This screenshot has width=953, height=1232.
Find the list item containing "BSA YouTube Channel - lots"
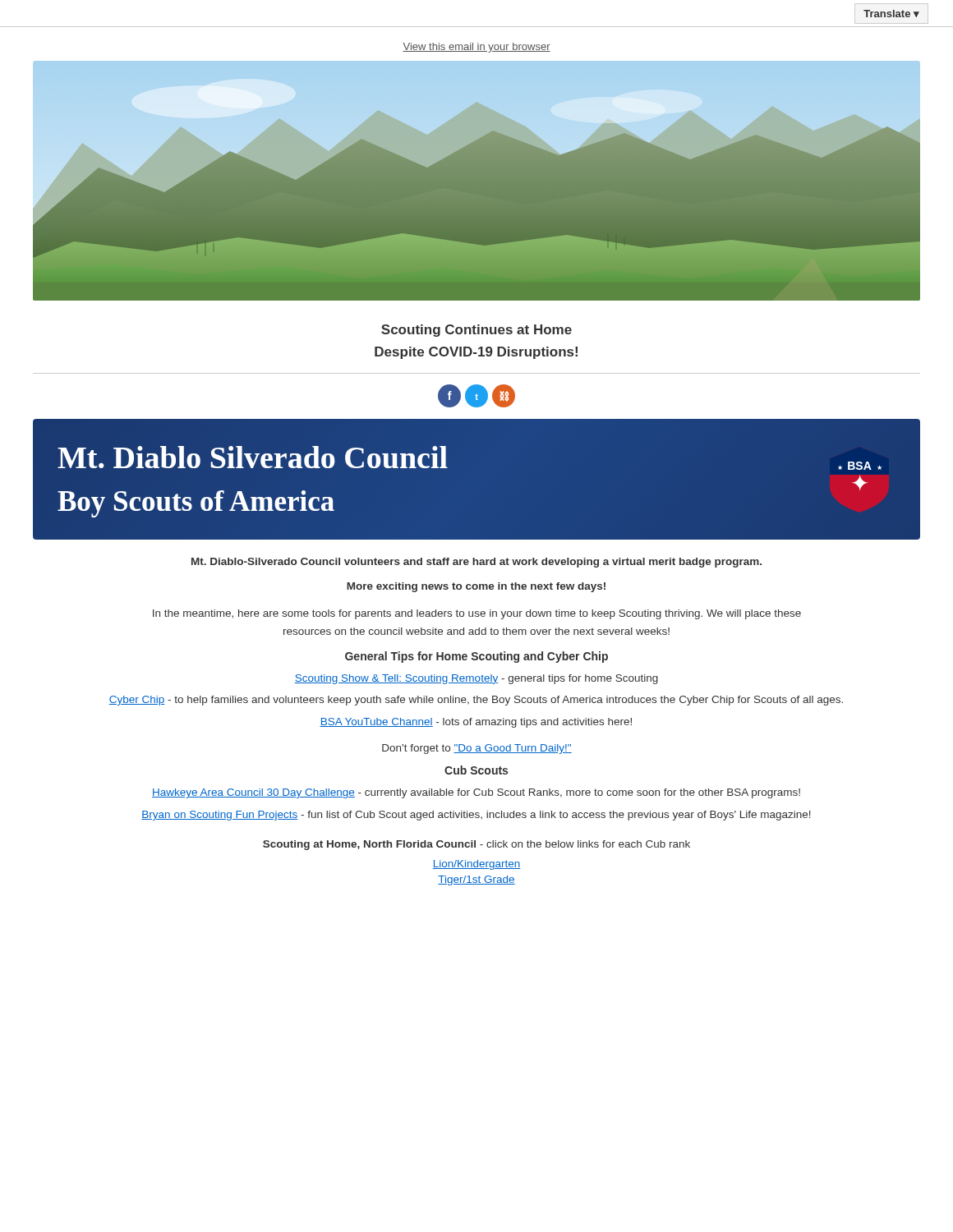click(476, 721)
